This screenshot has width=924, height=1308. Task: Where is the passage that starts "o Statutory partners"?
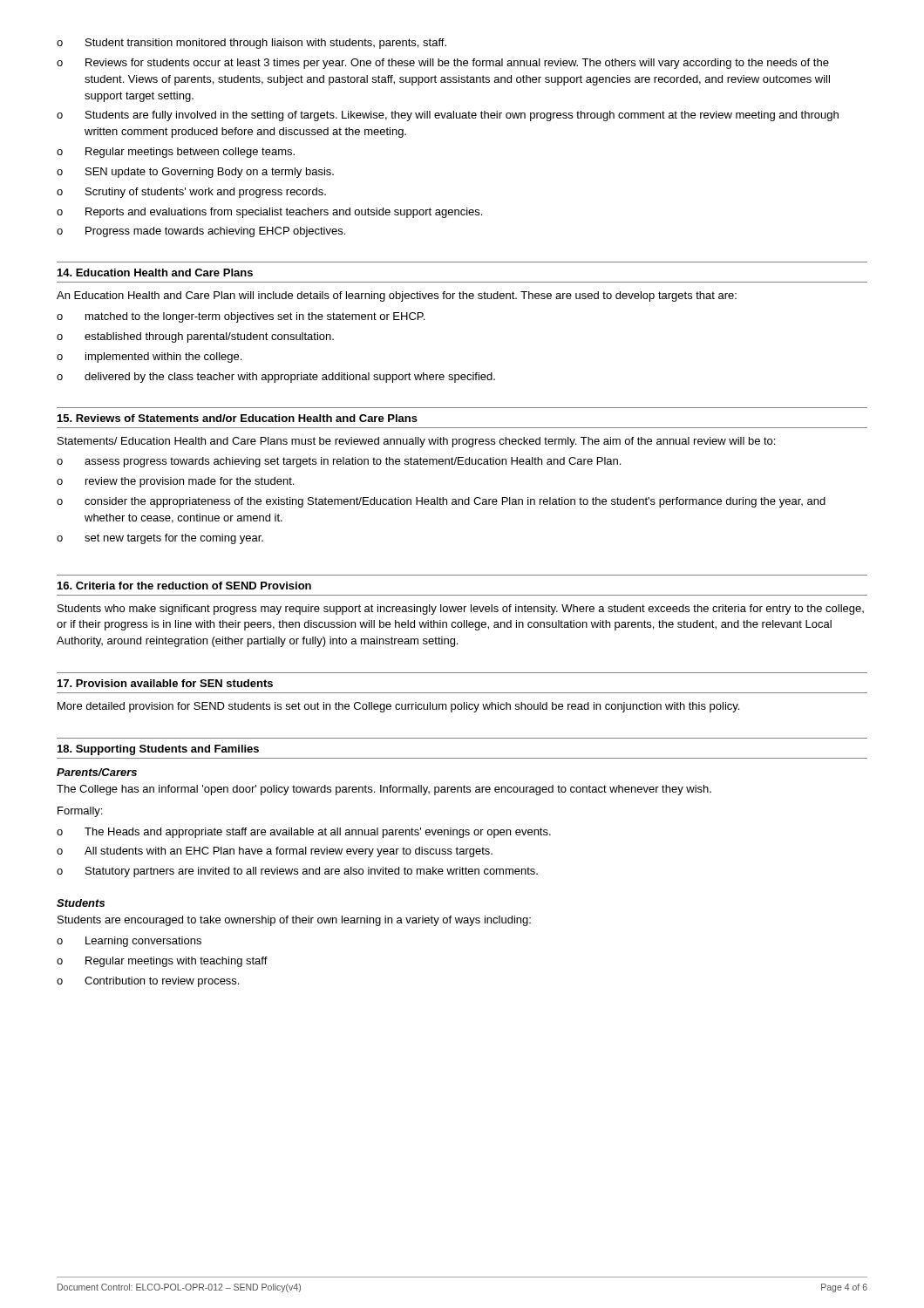462,872
